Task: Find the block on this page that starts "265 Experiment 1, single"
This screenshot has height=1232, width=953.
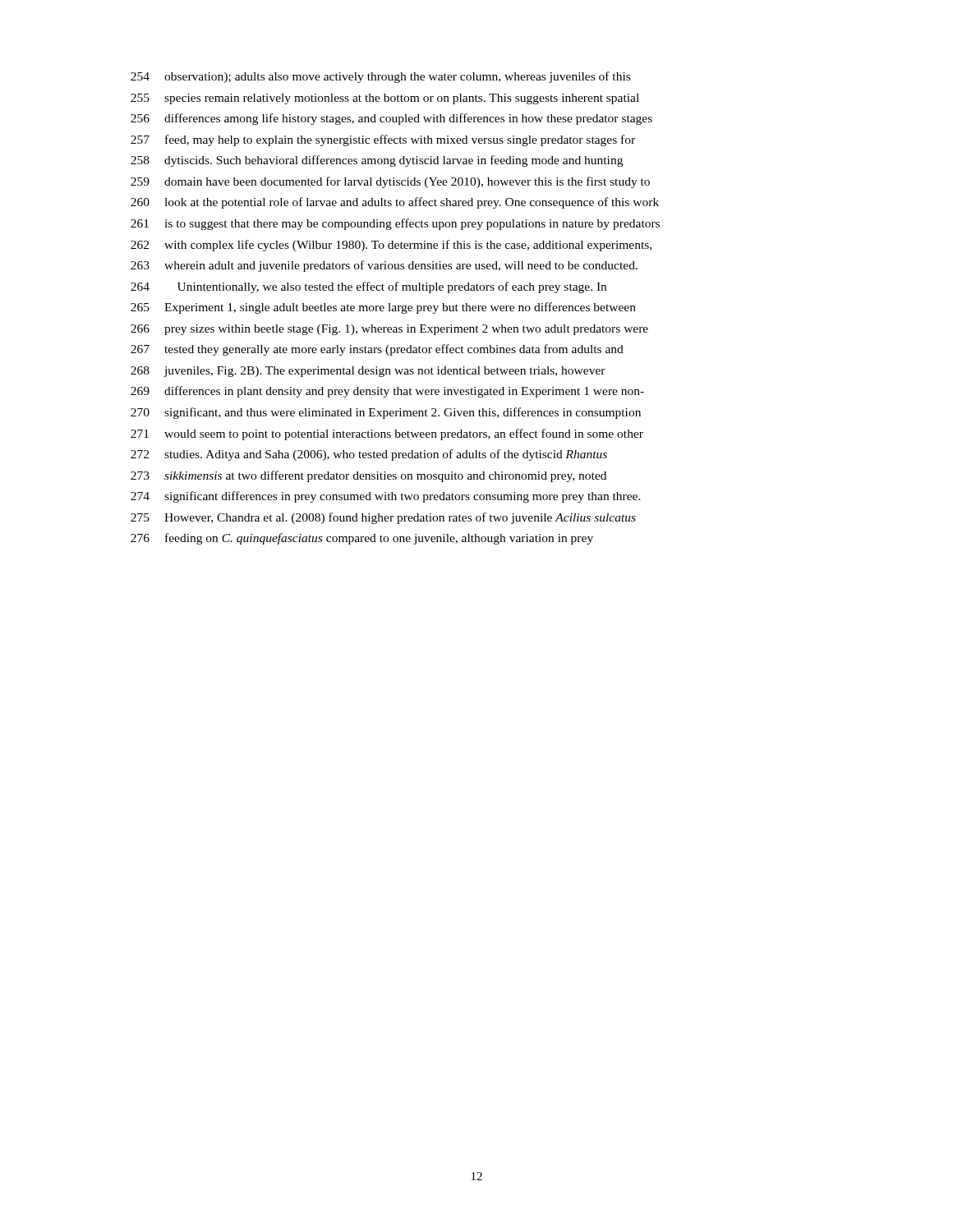Action: pyautogui.click(x=476, y=307)
